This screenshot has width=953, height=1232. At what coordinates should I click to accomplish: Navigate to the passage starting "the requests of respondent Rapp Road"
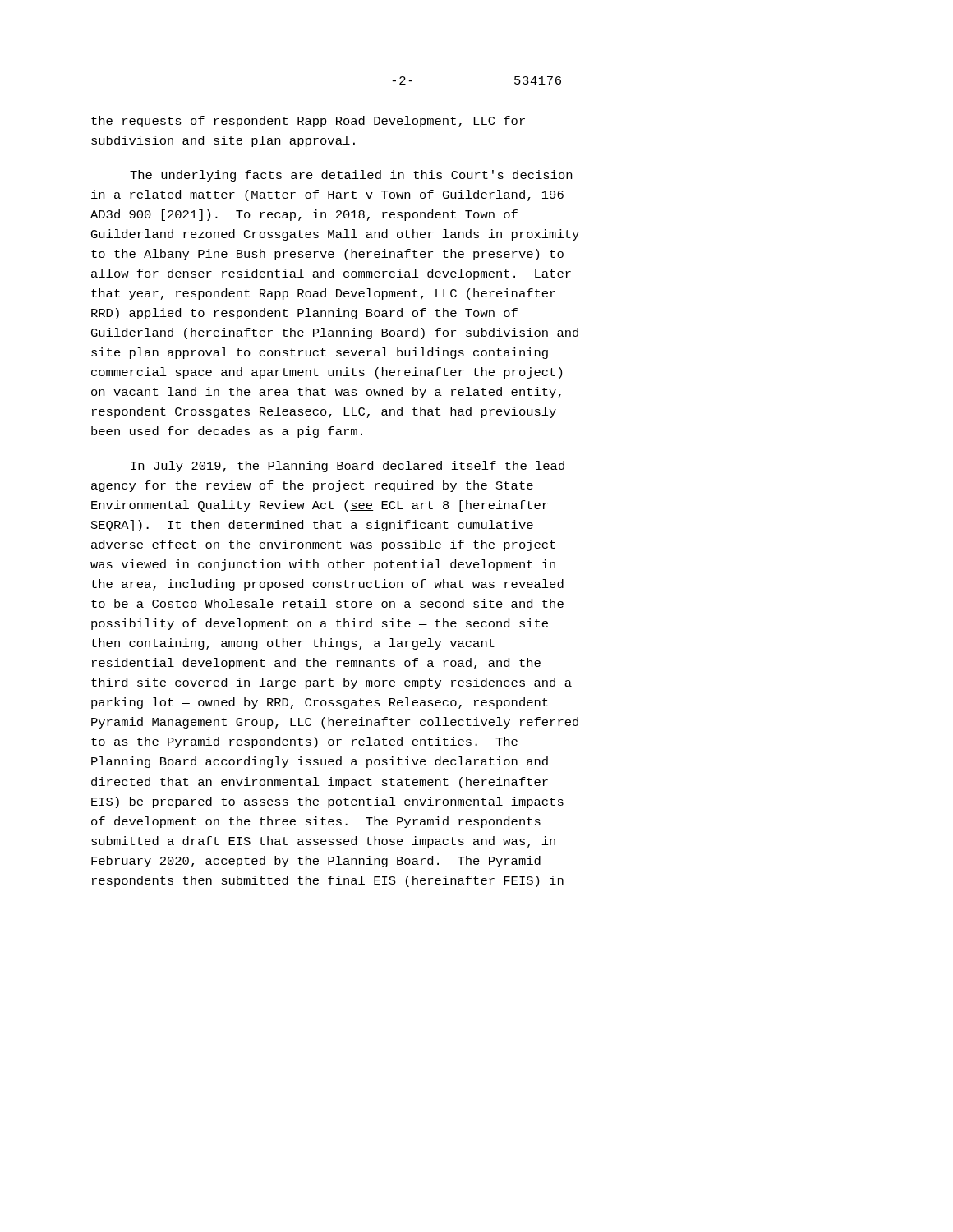[308, 131]
